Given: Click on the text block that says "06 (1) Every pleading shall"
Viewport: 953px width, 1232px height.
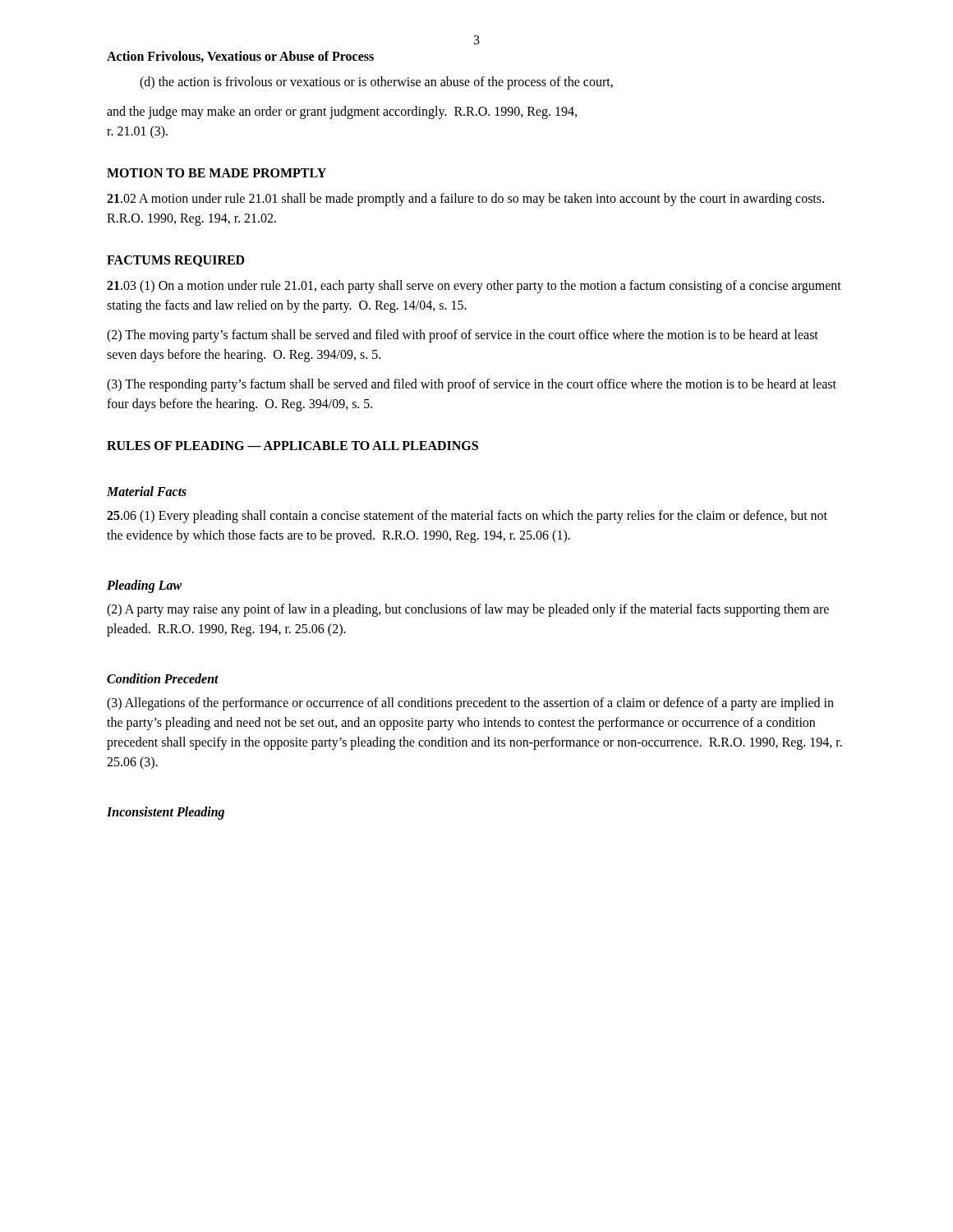Looking at the screenshot, I should (467, 525).
